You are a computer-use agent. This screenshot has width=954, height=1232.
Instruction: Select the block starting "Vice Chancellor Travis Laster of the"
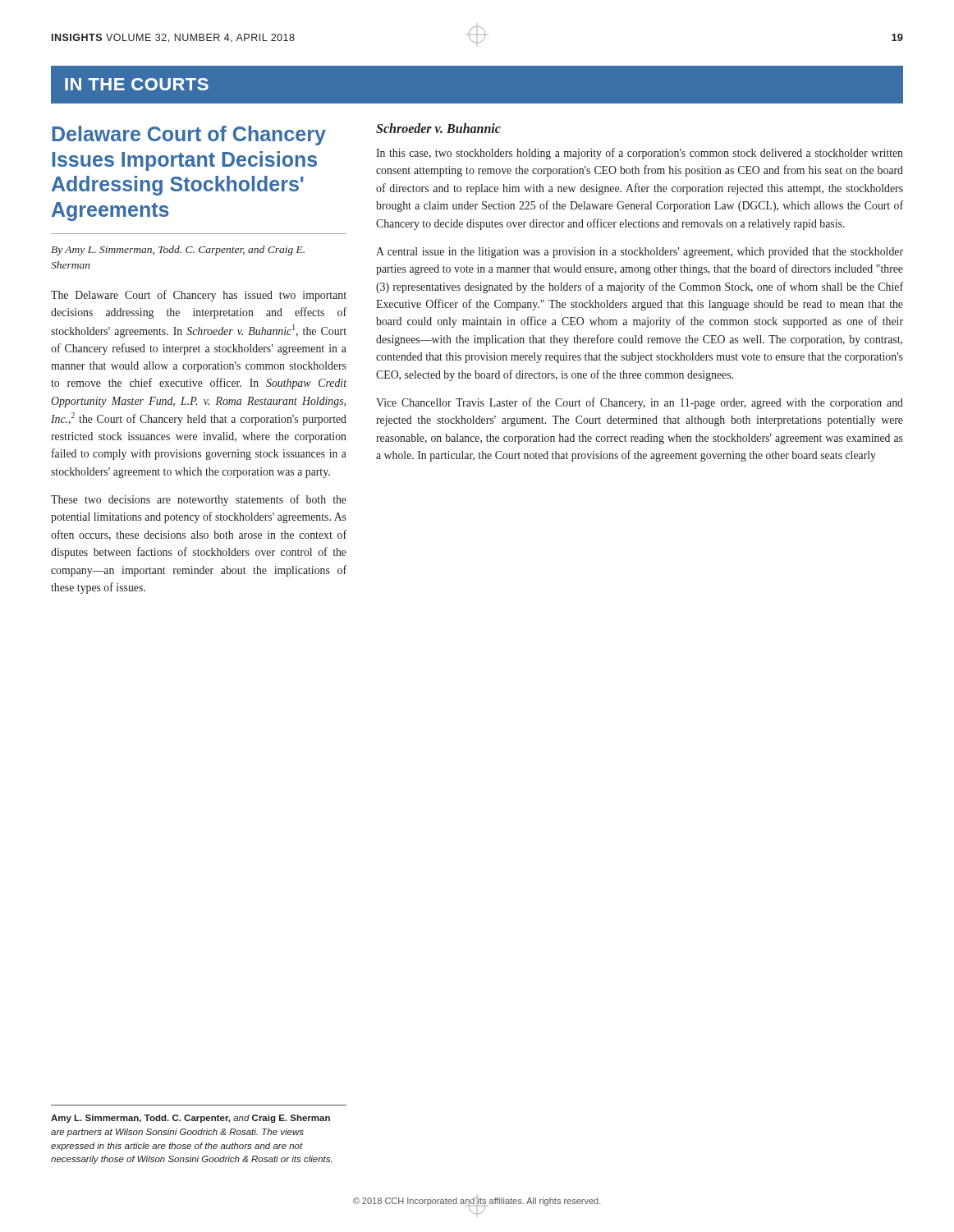click(x=640, y=429)
